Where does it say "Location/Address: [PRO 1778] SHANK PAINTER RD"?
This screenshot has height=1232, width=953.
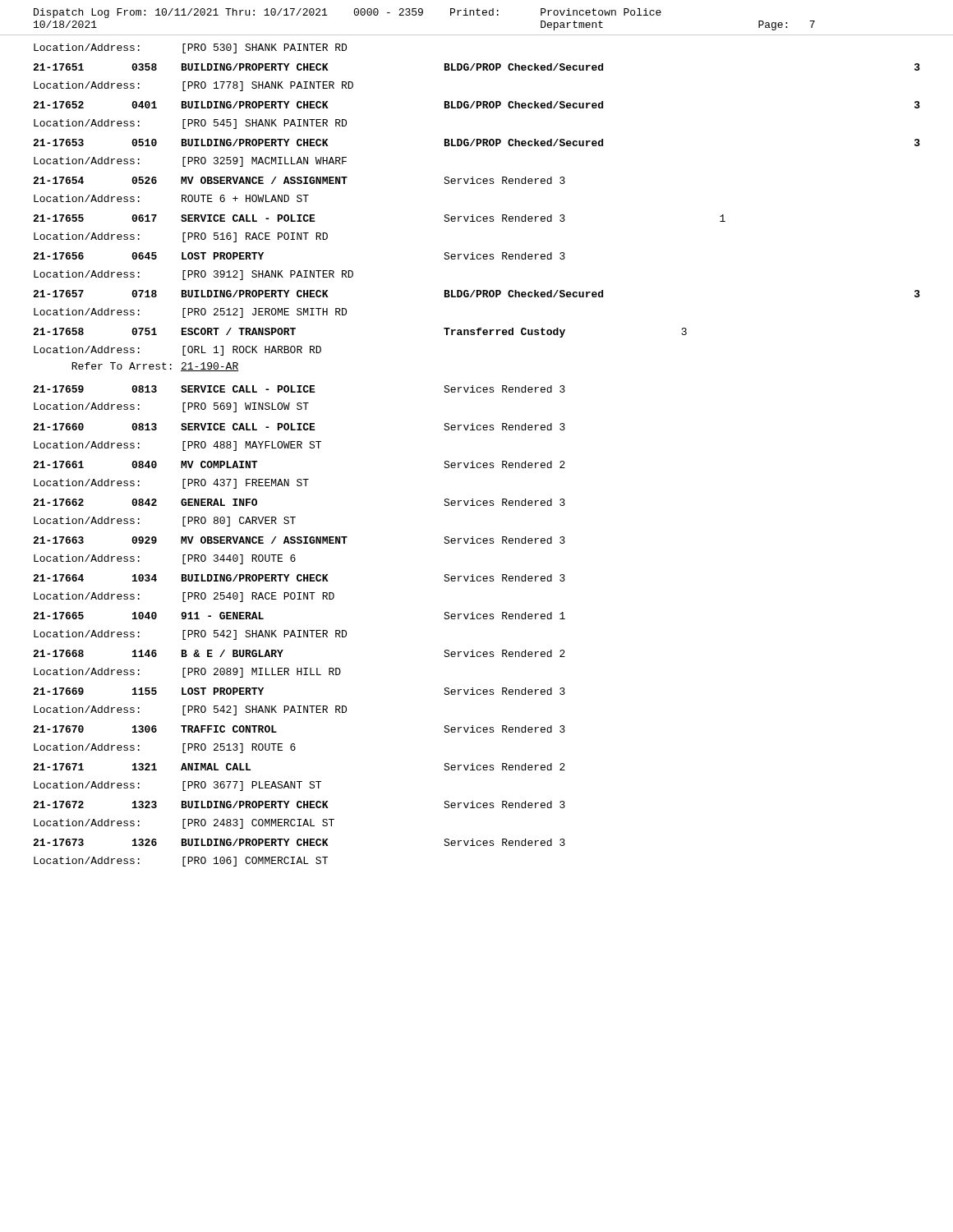click(193, 86)
